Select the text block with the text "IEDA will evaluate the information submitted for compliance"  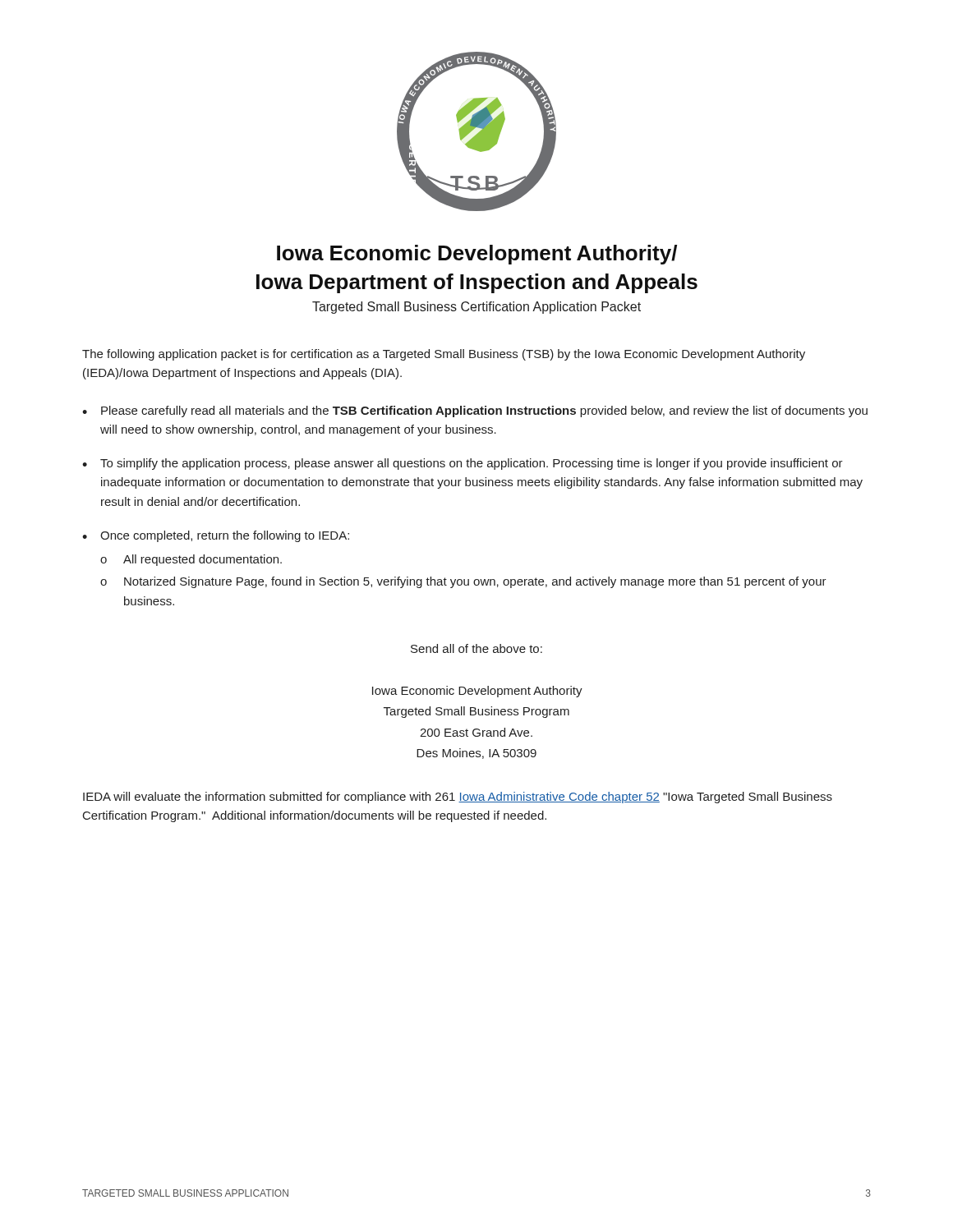457,806
